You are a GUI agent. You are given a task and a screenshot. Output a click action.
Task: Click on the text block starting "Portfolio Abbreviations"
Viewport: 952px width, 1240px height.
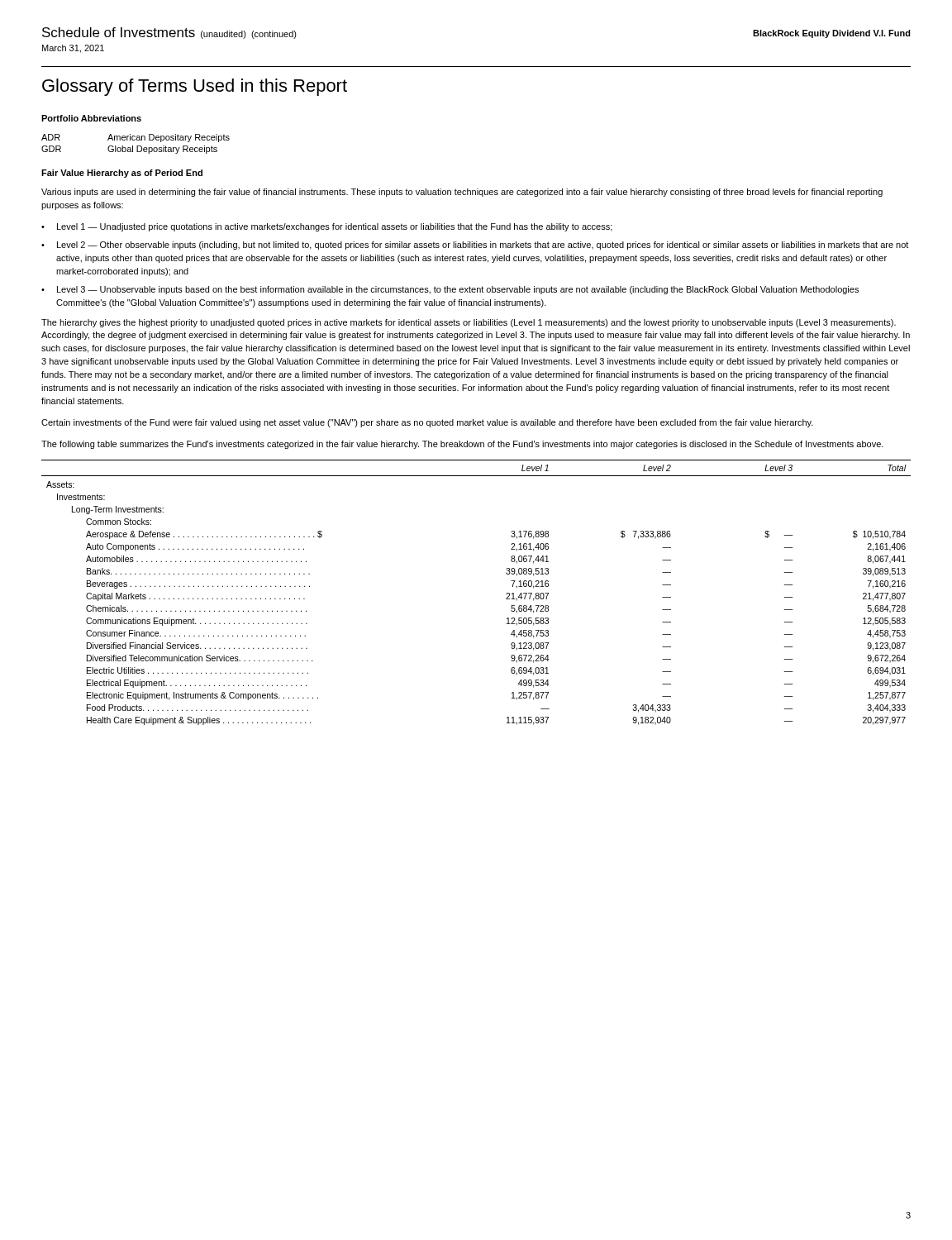tap(91, 118)
